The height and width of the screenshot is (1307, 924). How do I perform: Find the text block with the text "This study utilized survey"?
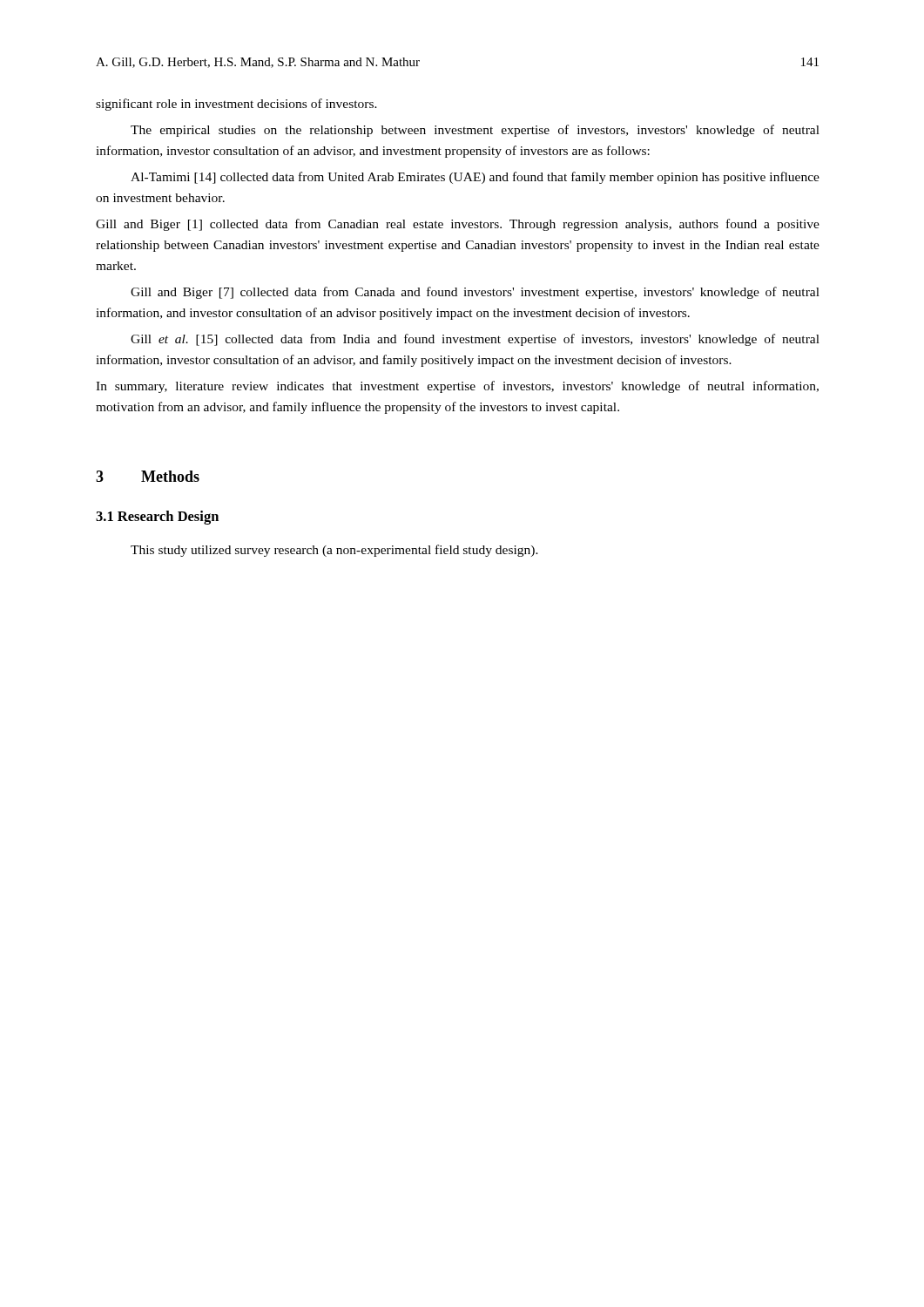[x=458, y=550]
